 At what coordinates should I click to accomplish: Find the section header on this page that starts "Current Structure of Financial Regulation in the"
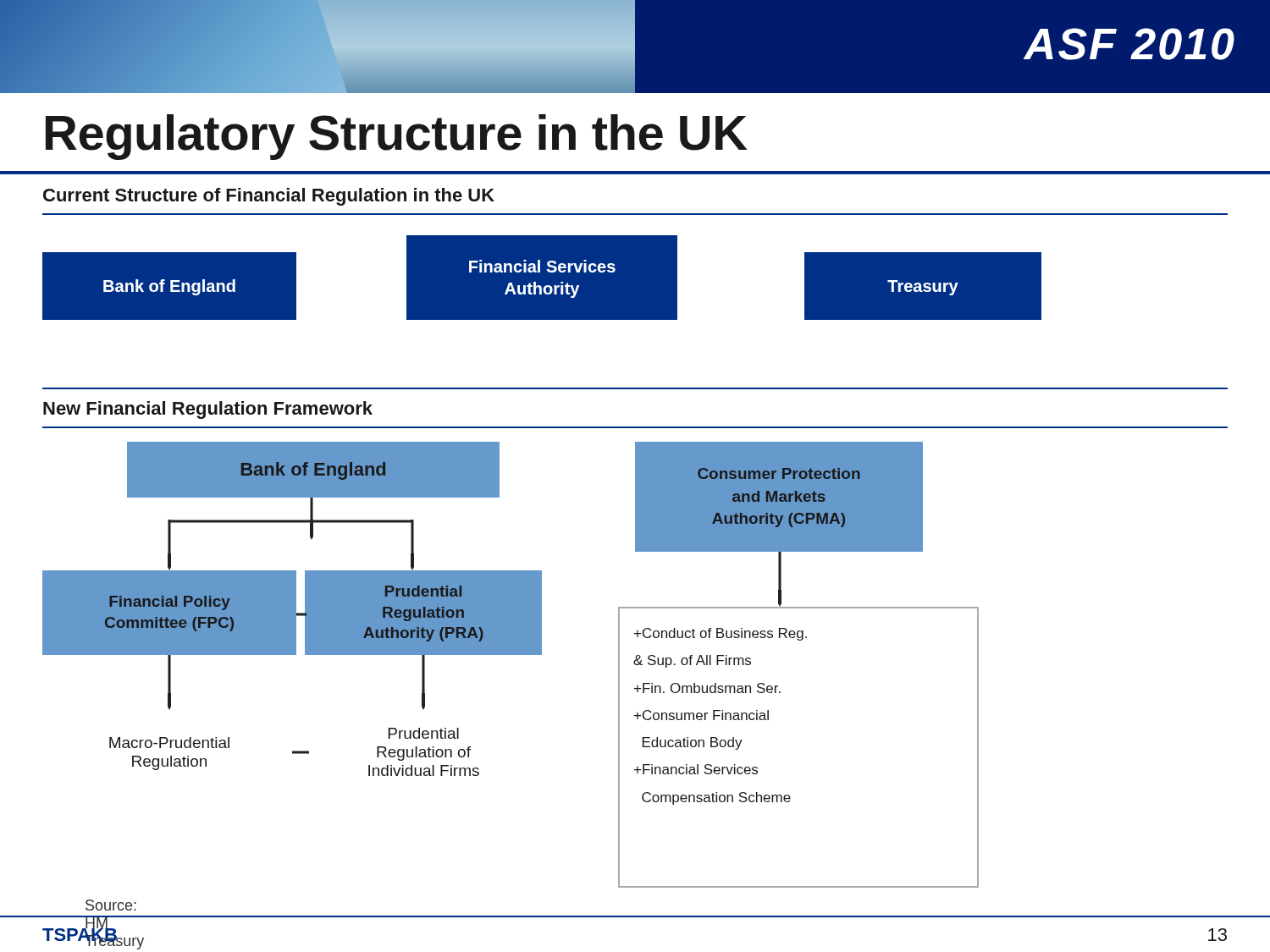coord(268,195)
